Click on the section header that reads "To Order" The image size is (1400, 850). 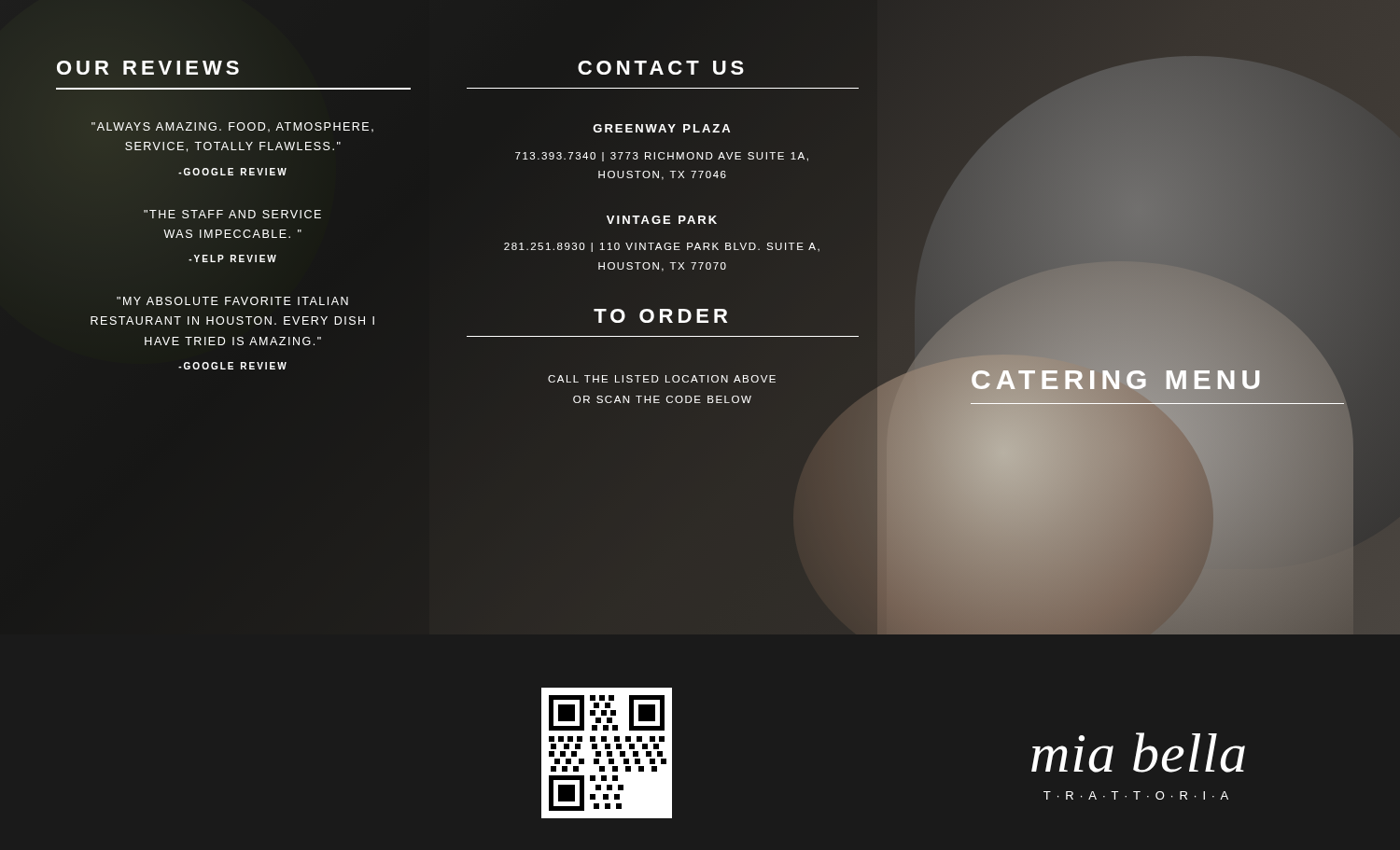[x=663, y=320]
